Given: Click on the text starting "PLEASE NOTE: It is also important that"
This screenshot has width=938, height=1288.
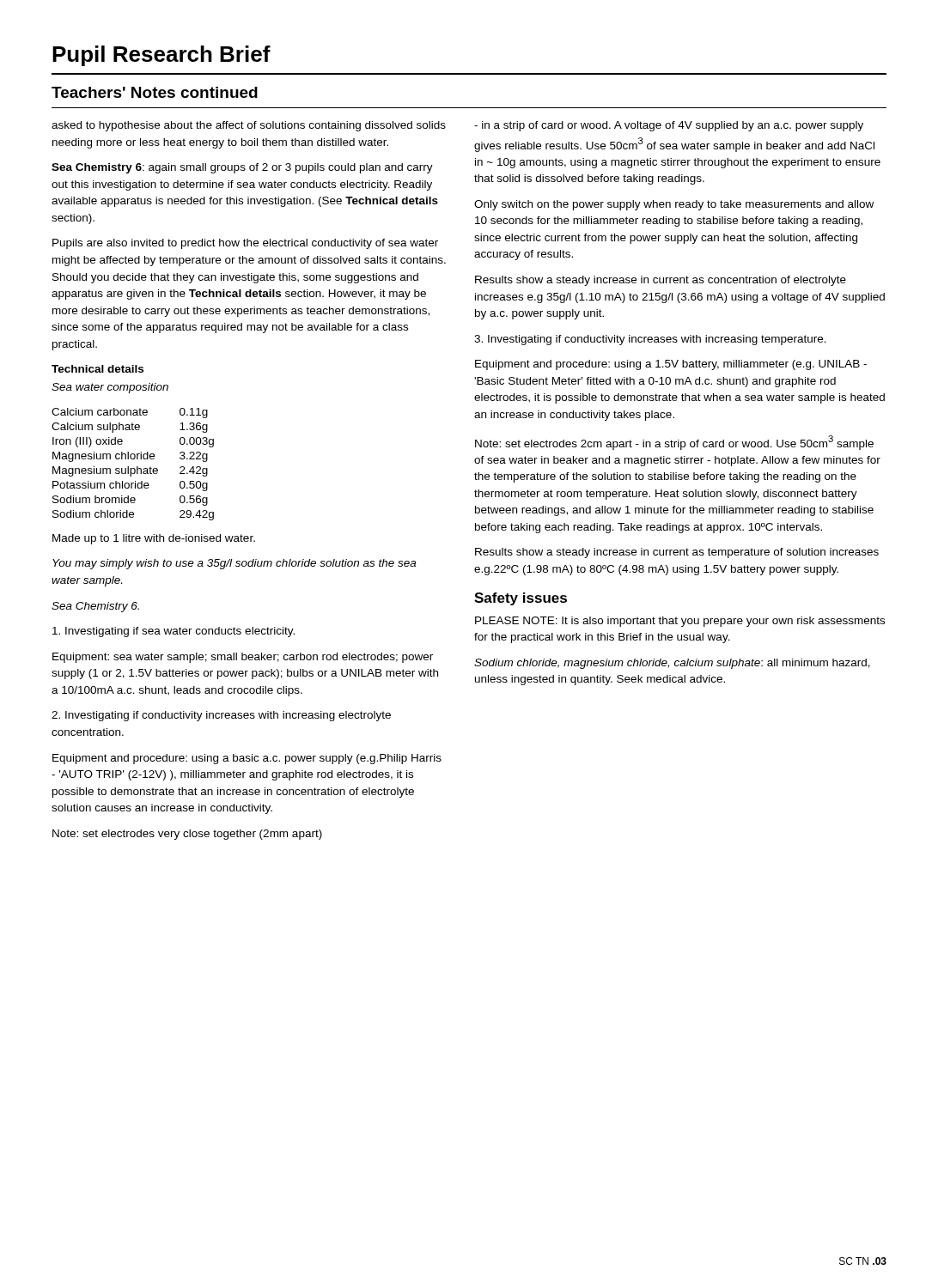Looking at the screenshot, I should (680, 629).
